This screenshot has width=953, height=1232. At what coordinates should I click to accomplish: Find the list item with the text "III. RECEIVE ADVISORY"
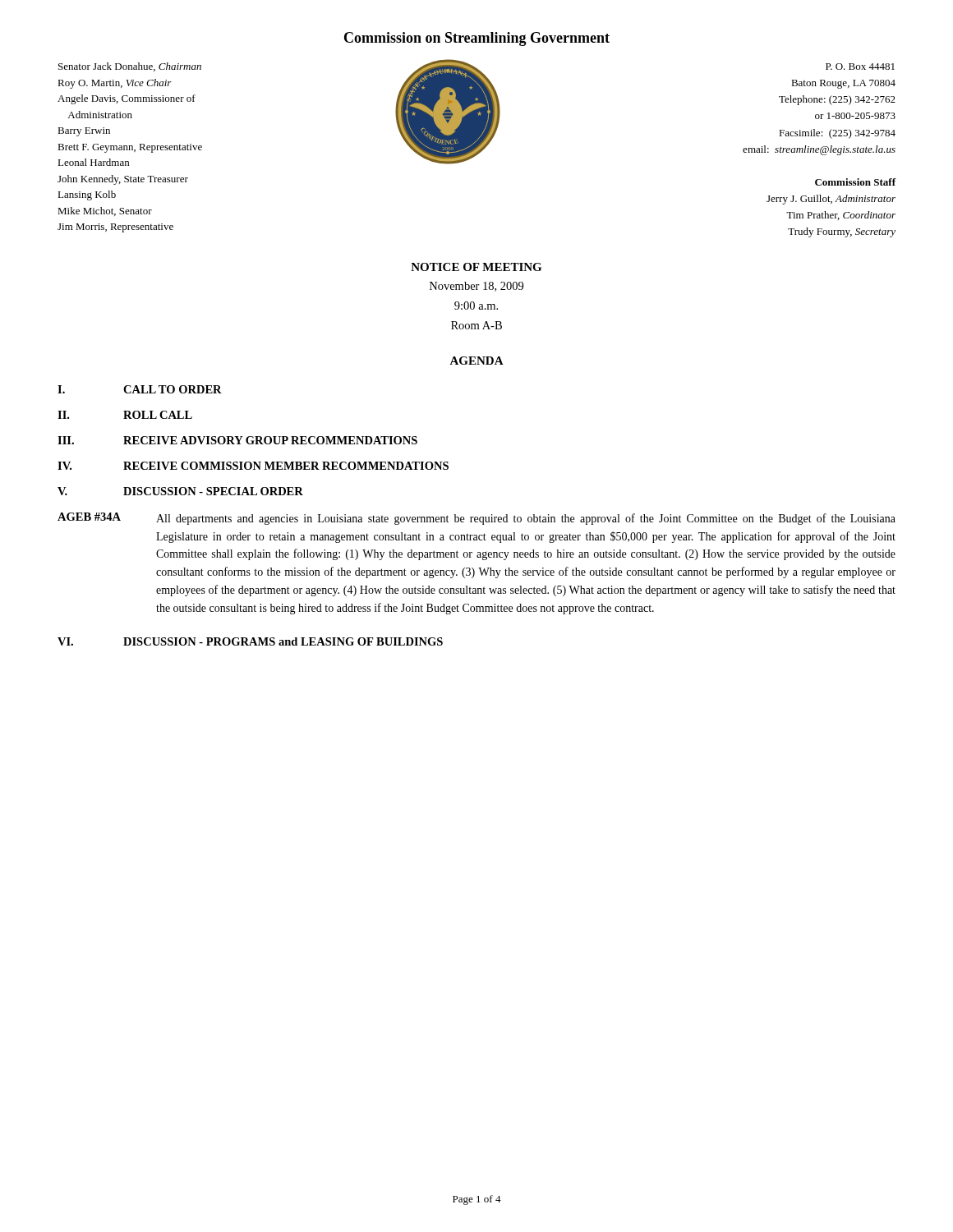pyautogui.click(x=238, y=441)
